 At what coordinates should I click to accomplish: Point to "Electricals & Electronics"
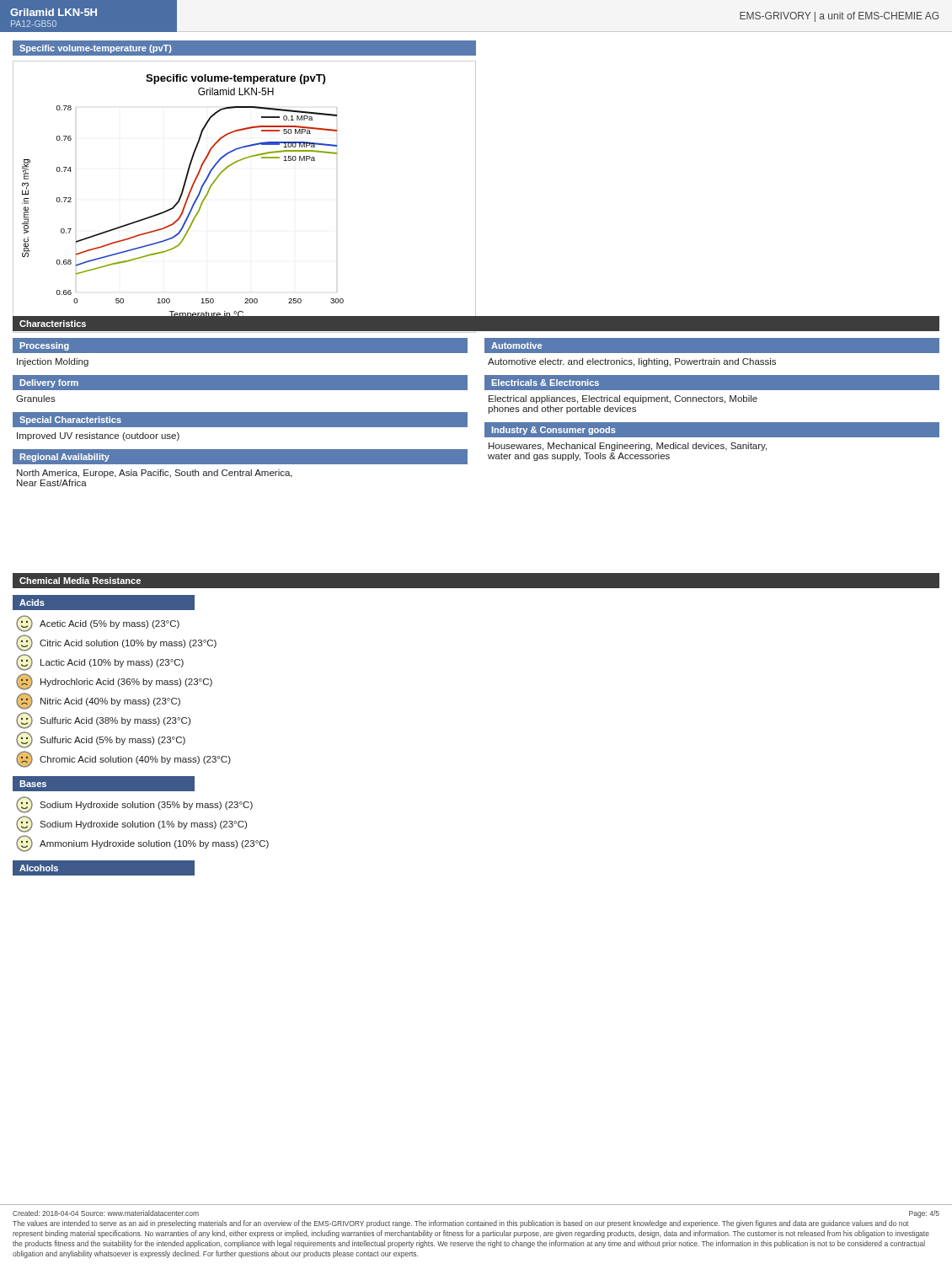click(x=545, y=383)
